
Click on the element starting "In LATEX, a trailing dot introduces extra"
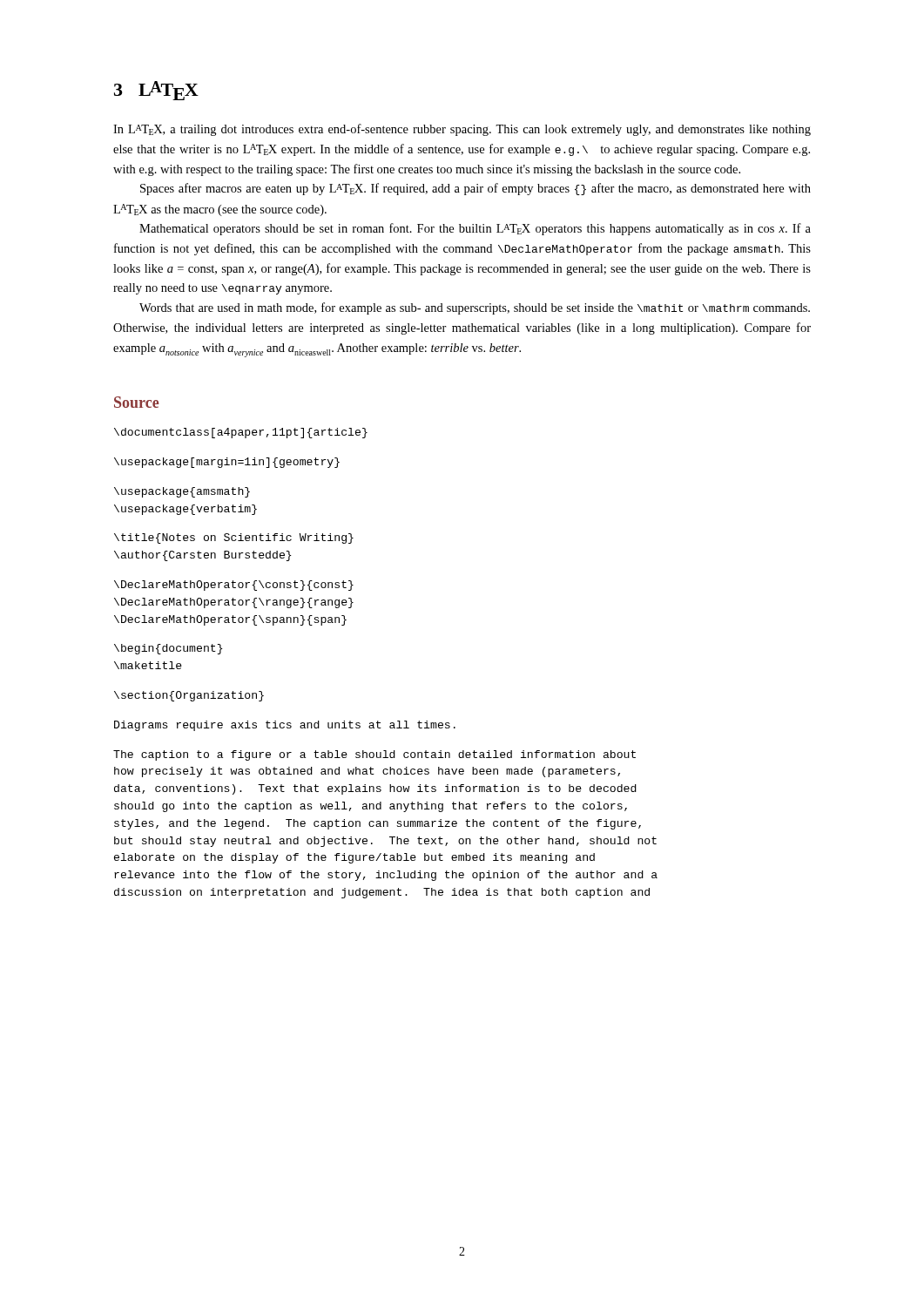pyautogui.click(x=462, y=239)
